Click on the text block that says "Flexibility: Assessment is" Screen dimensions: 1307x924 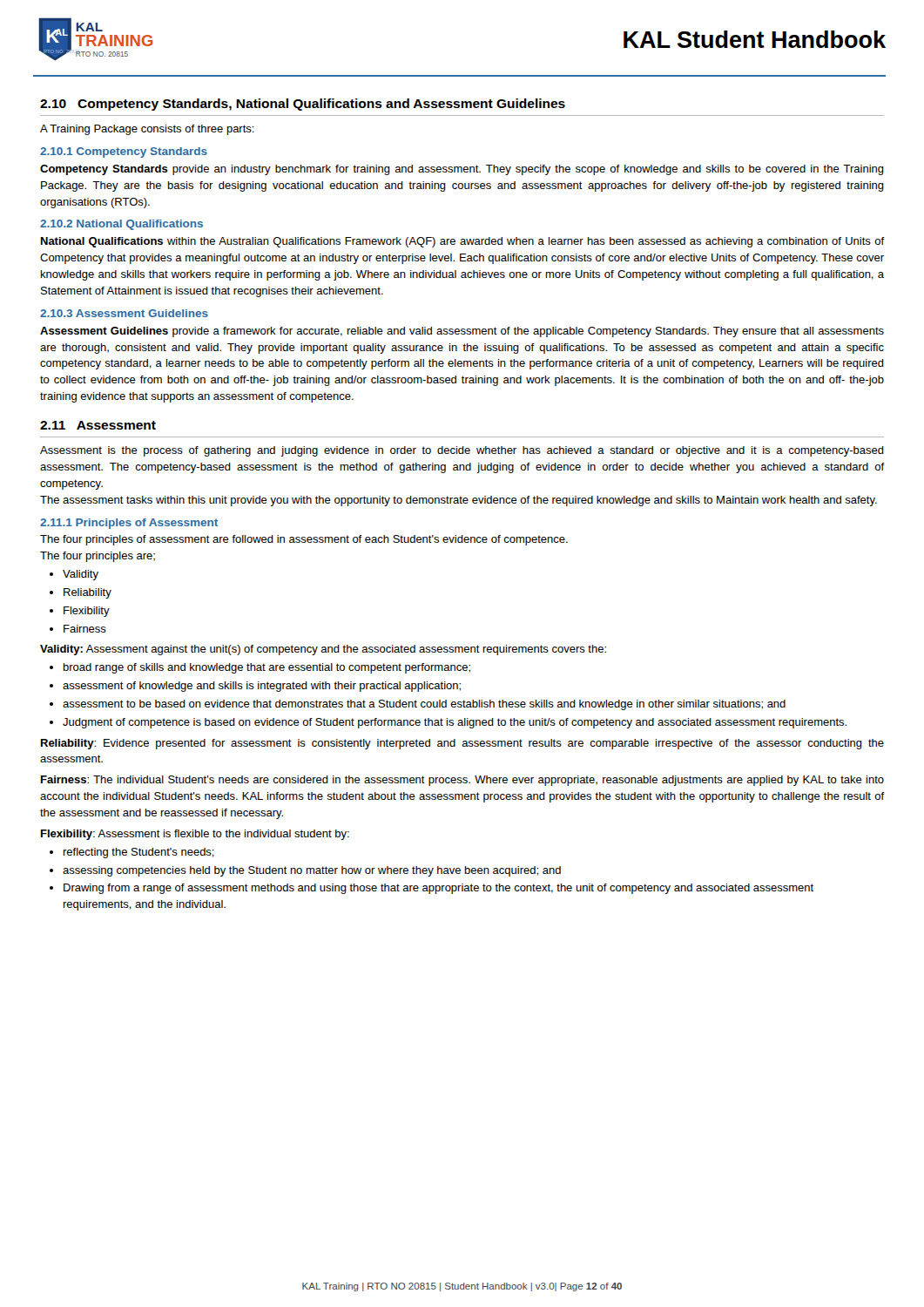coord(195,833)
